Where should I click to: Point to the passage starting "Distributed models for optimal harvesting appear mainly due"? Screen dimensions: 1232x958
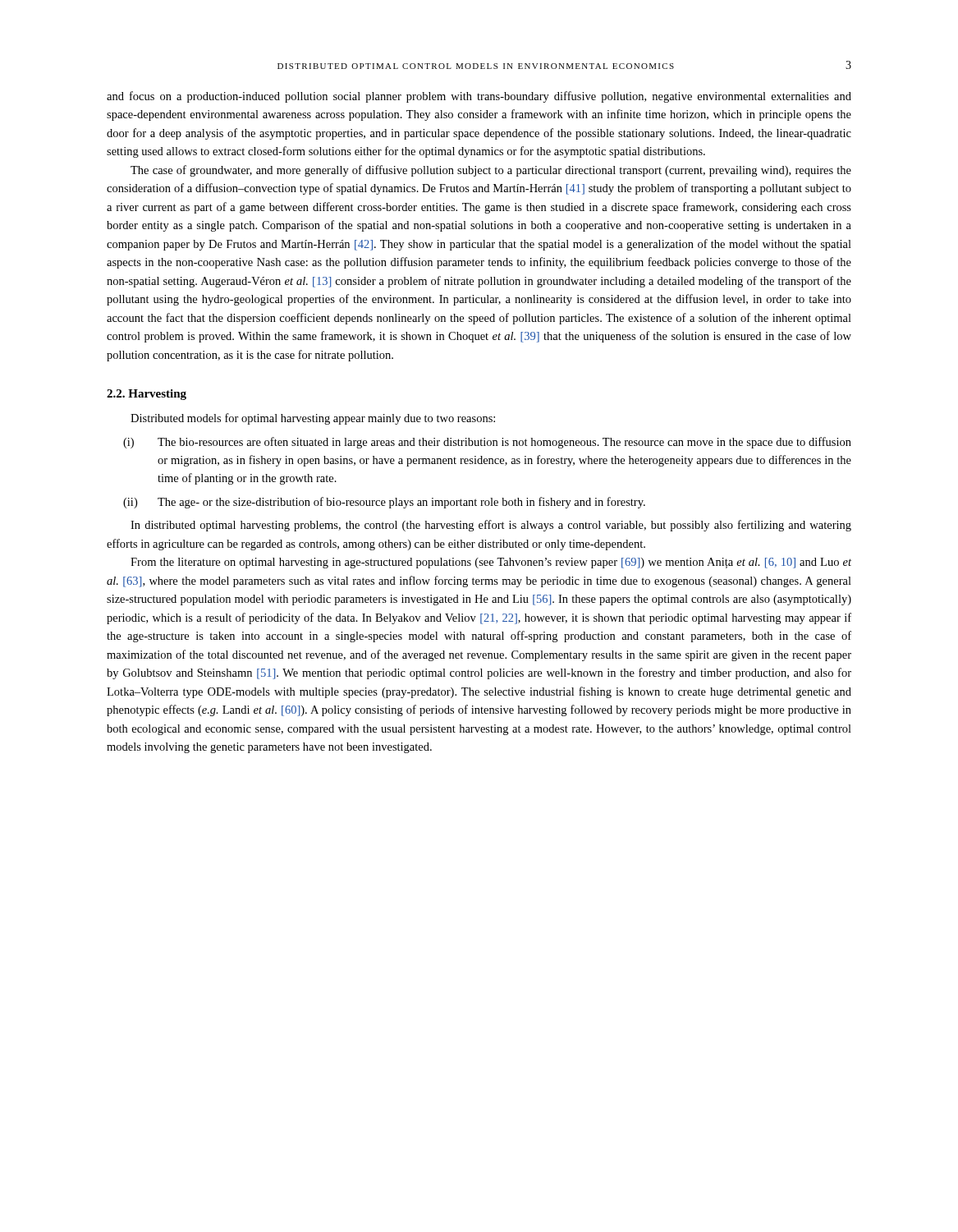click(479, 418)
